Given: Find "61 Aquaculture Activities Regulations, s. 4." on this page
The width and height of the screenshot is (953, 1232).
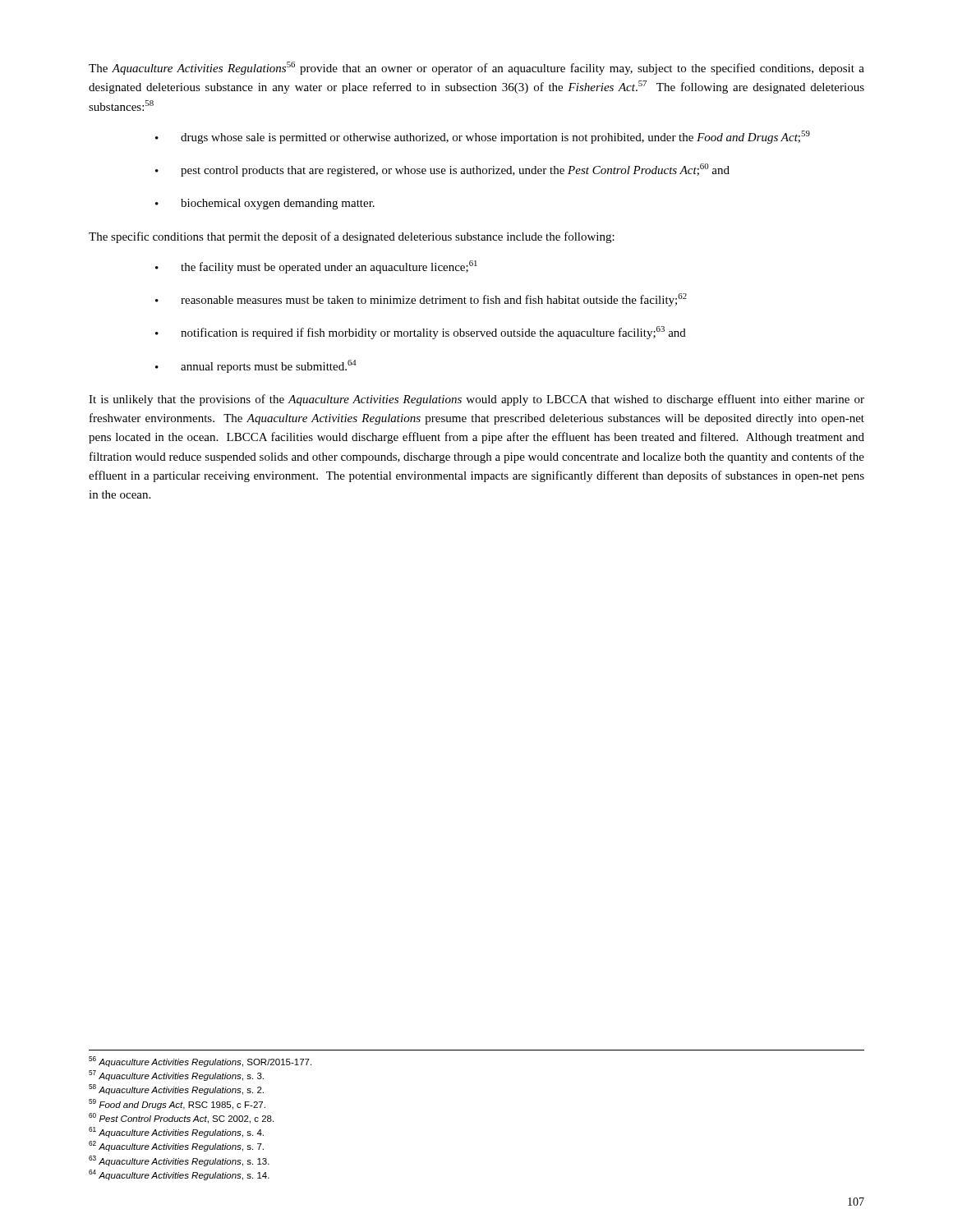Looking at the screenshot, I should click(x=177, y=1132).
